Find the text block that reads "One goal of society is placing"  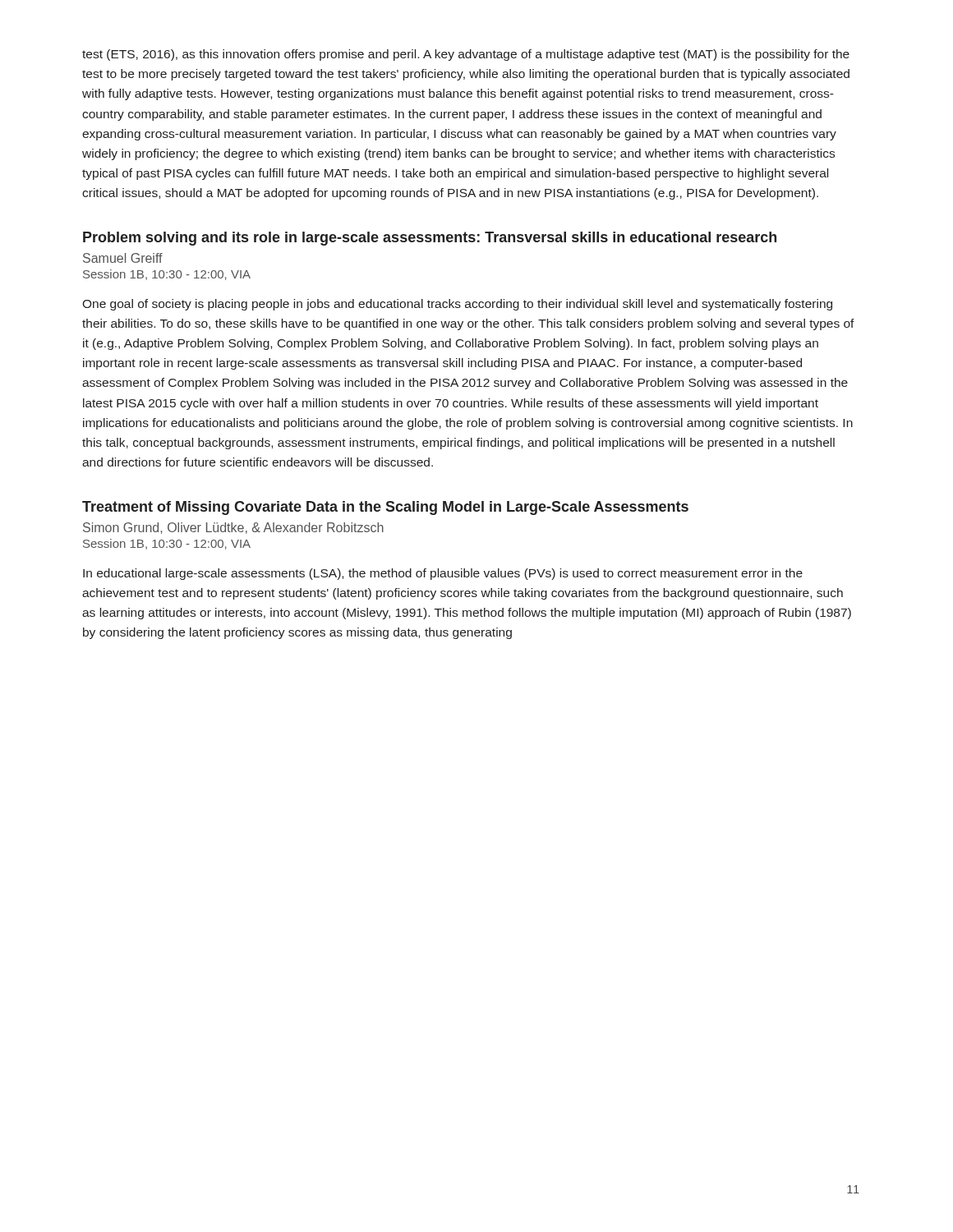468,383
